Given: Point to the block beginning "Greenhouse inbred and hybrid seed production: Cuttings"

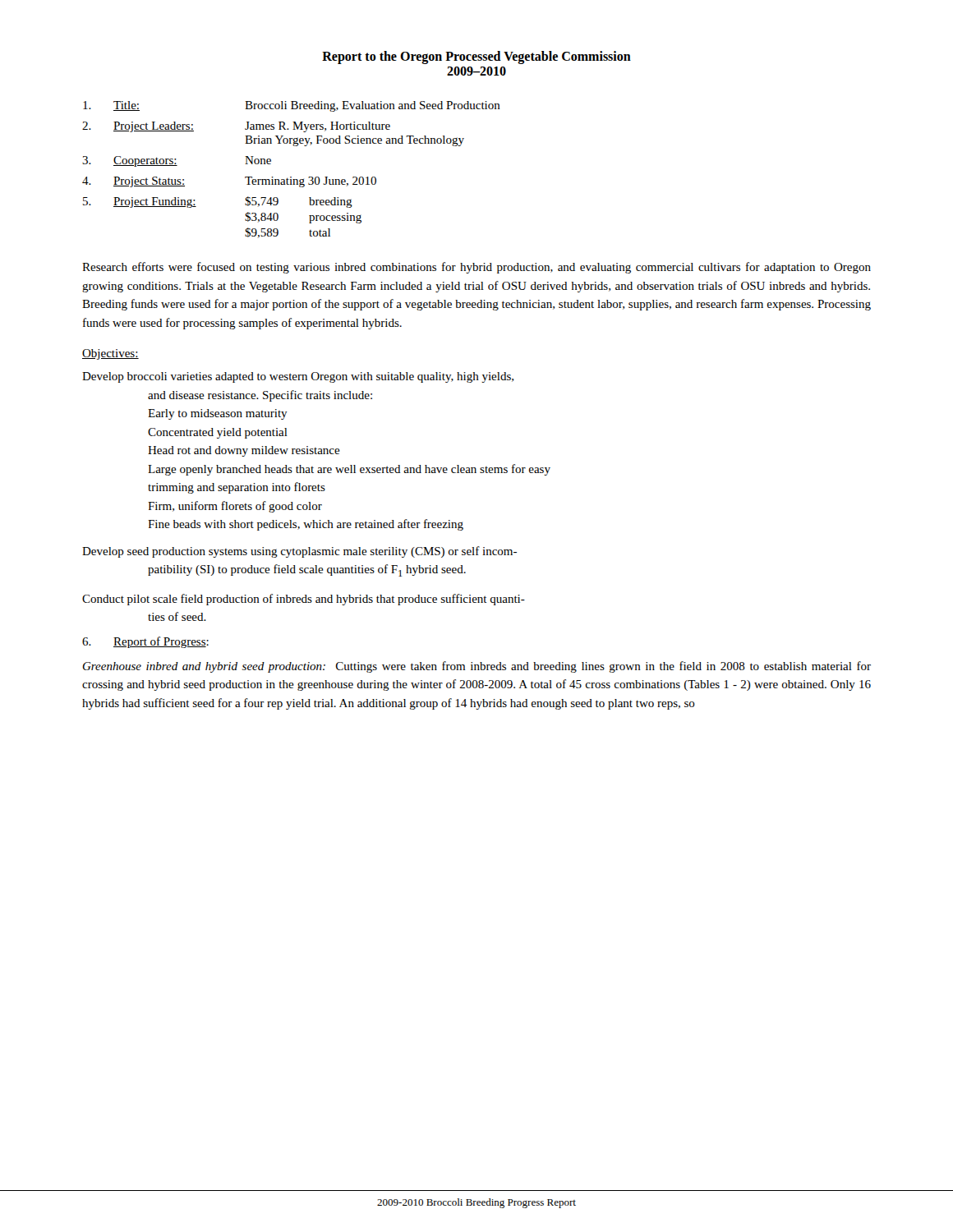Looking at the screenshot, I should [476, 684].
